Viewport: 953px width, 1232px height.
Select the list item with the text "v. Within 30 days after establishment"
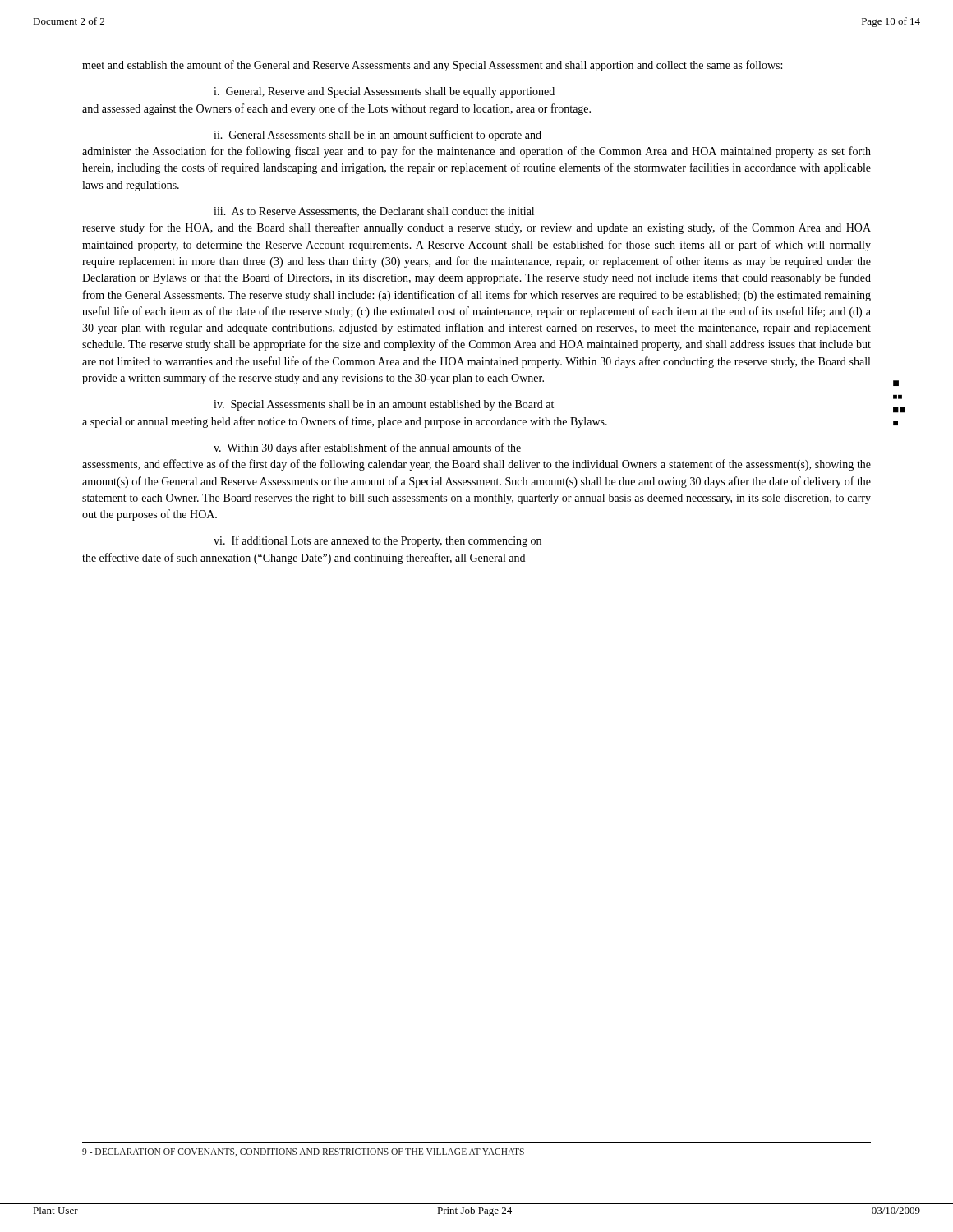pyautogui.click(x=476, y=481)
